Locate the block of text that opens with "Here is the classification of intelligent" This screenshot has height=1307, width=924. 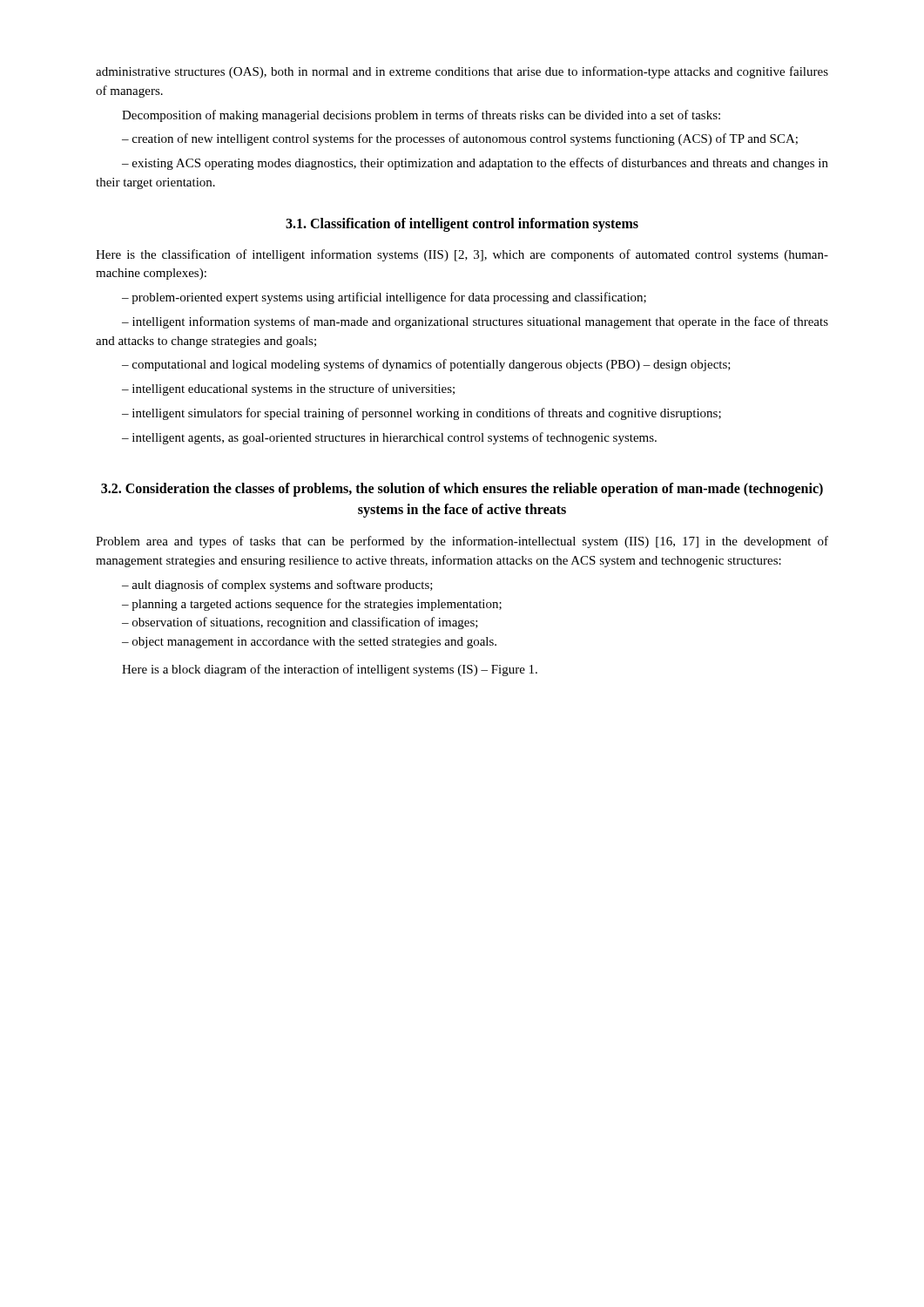coord(462,264)
